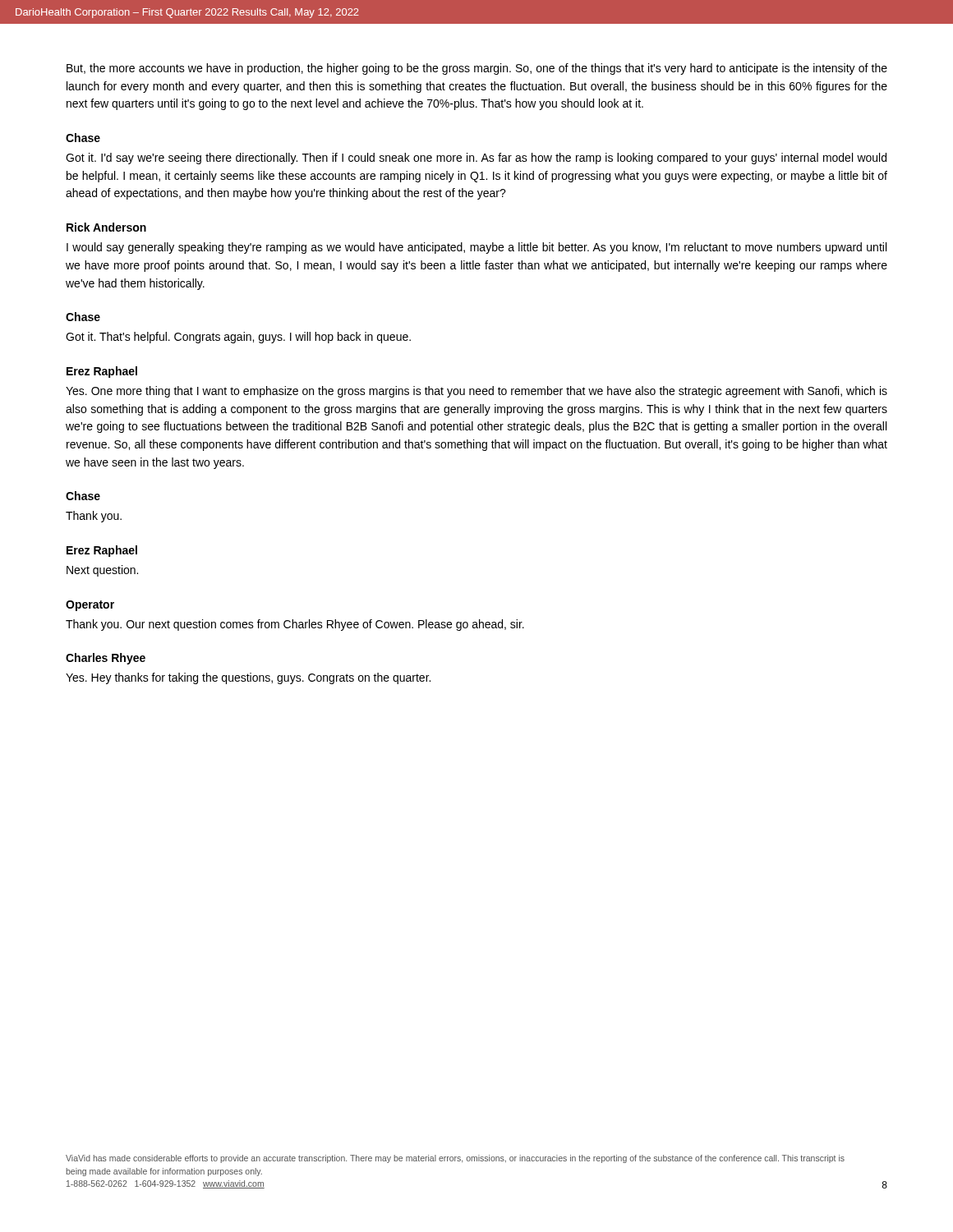Locate the text "Thank you."
This screenshot has height=1232, width=953.
[94, 516]
